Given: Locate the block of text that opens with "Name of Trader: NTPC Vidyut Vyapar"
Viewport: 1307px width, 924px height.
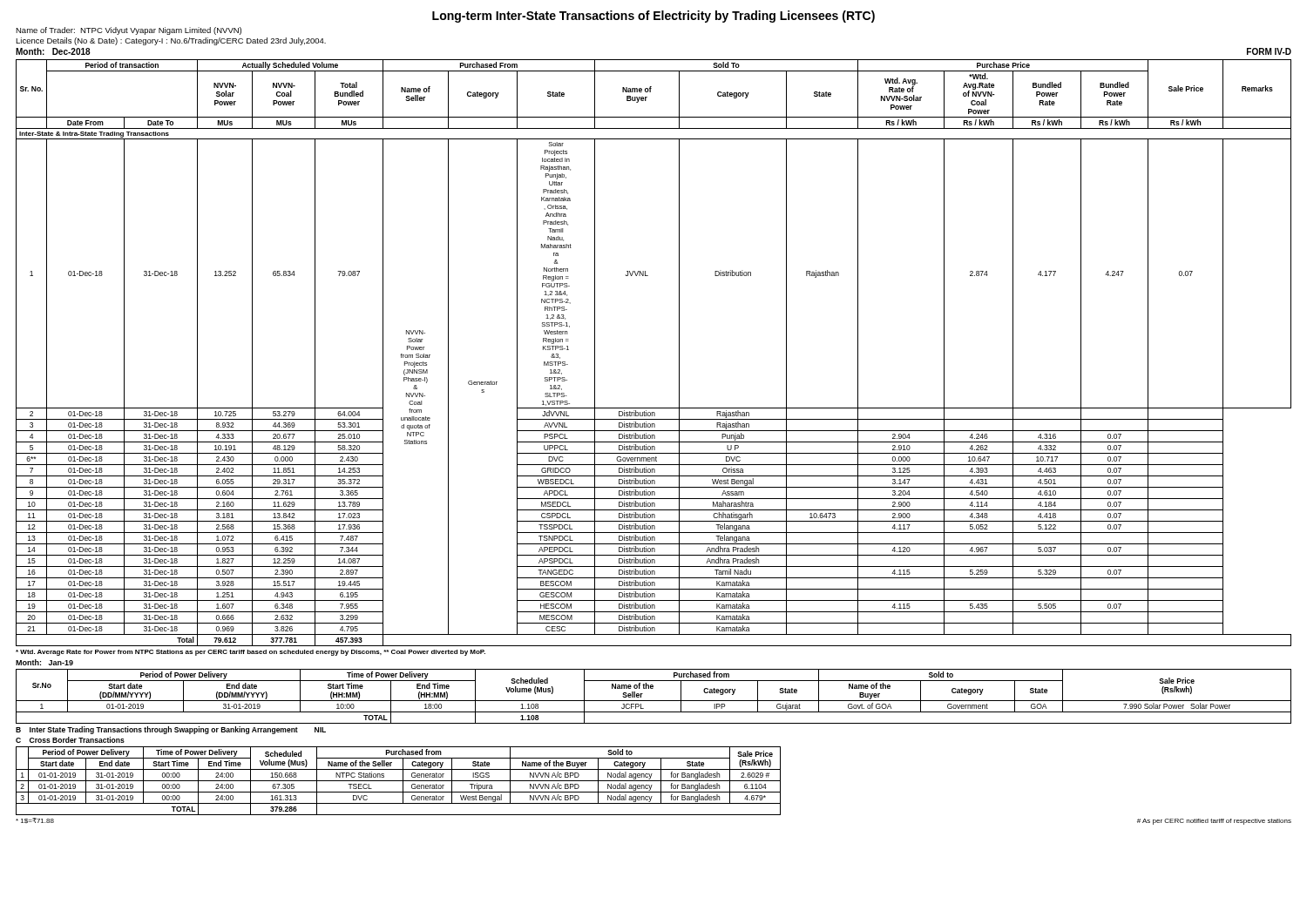Looking at the screenshot, I should [x=129, y=30].
